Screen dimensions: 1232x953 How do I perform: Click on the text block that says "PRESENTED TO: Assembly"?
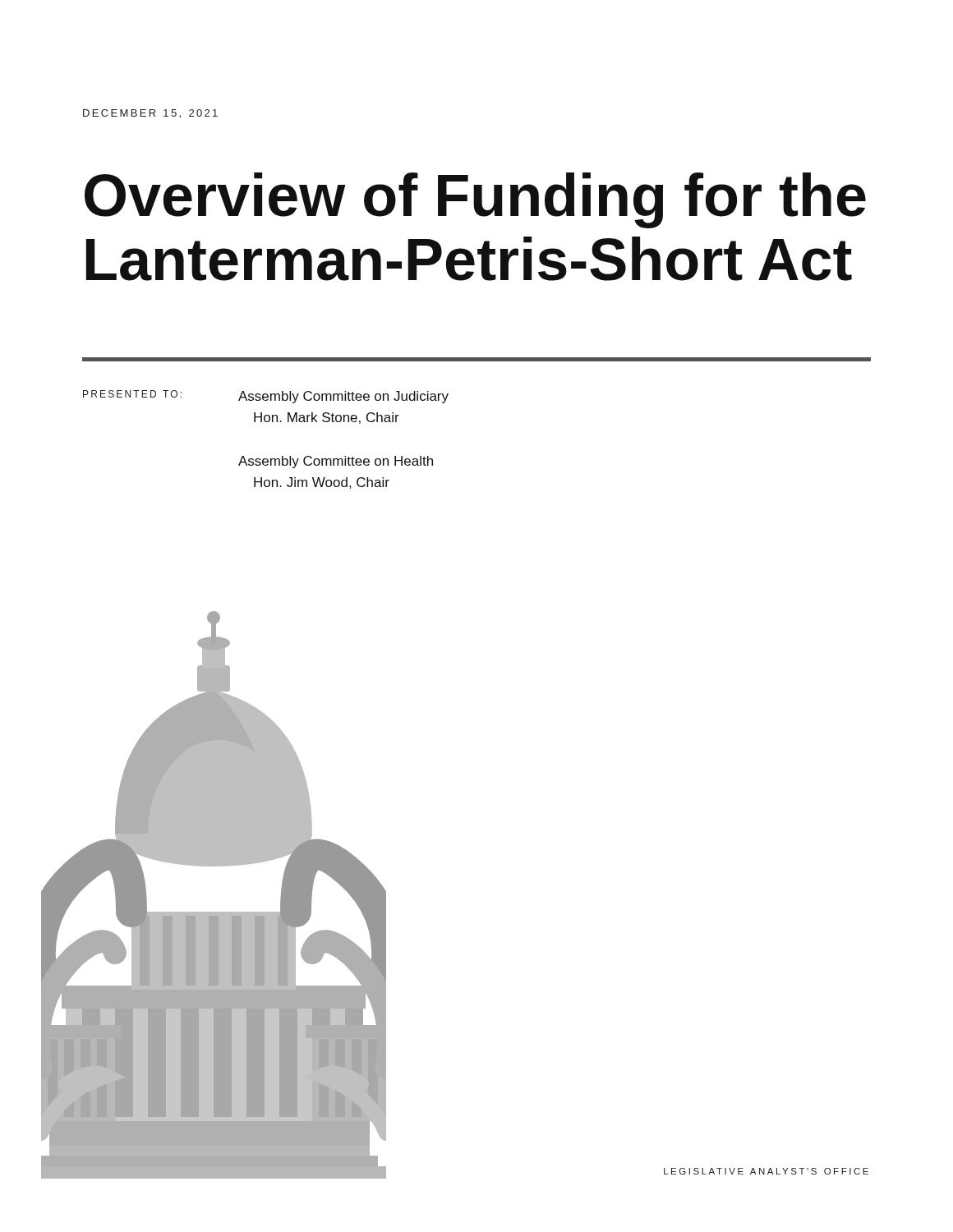pyautogui.click(x=266, y=397)
